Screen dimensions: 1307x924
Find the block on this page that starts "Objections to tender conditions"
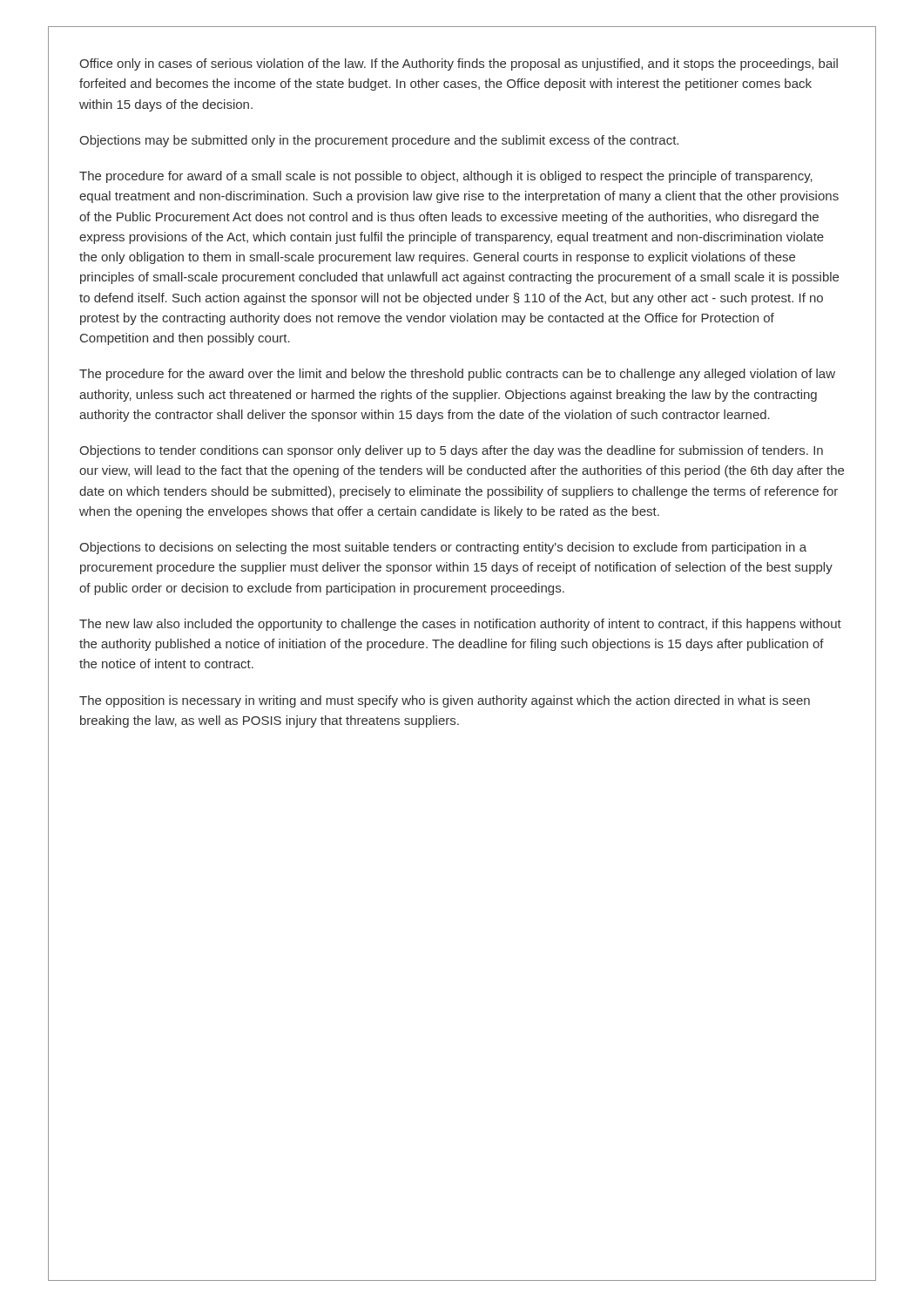coord(462,480)
